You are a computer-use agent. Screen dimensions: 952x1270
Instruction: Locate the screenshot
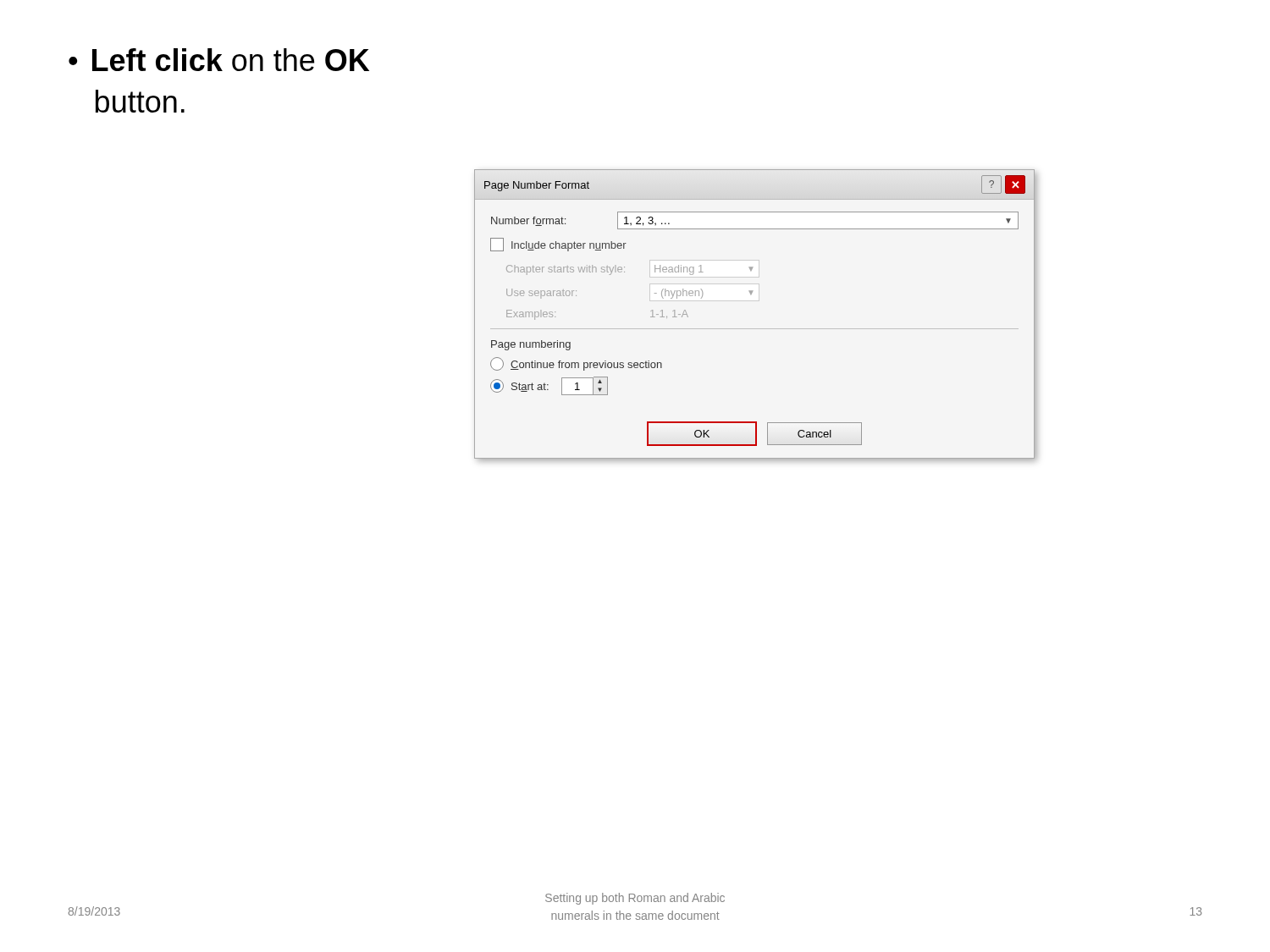770,314
